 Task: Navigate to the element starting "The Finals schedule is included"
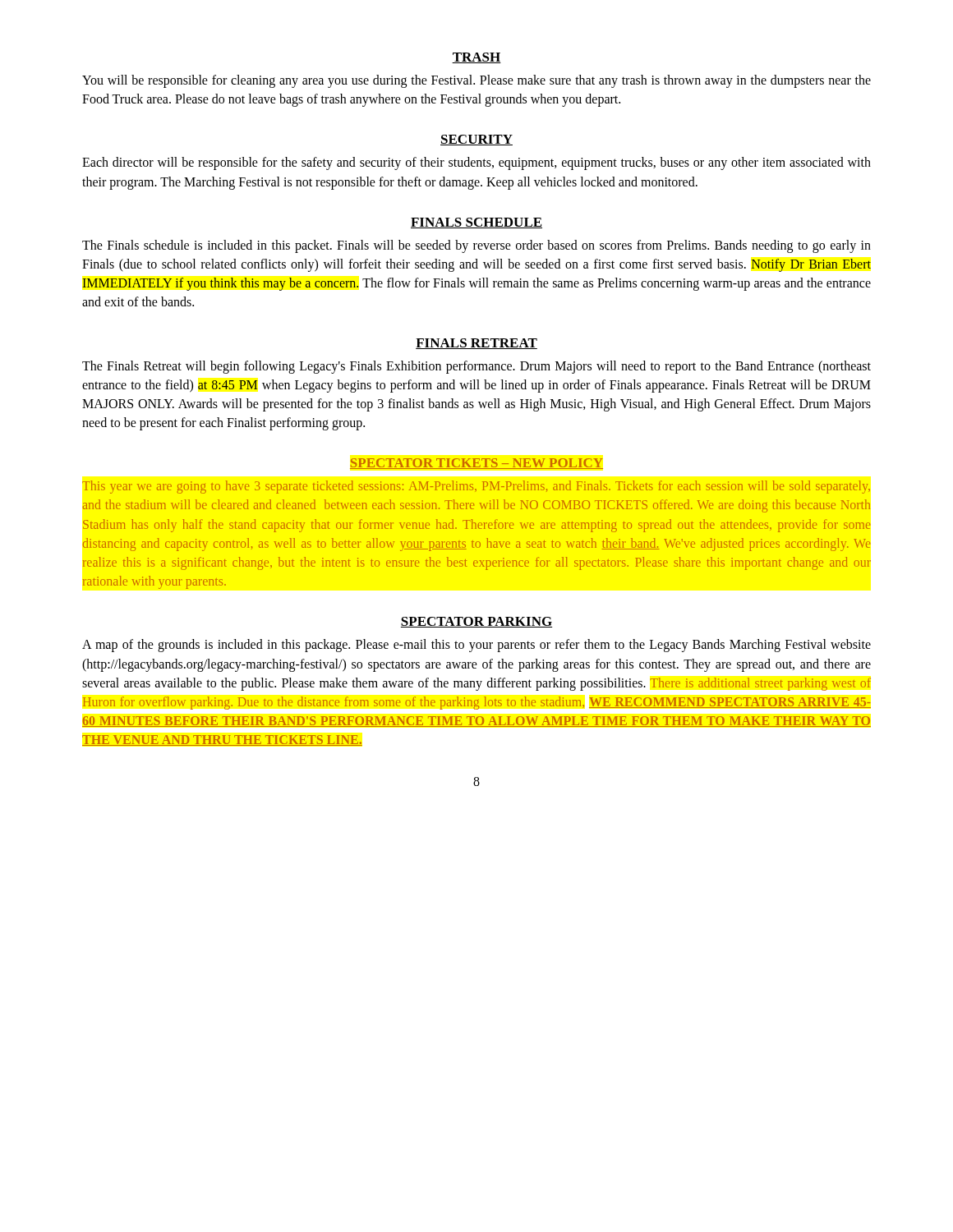(476, 274)
